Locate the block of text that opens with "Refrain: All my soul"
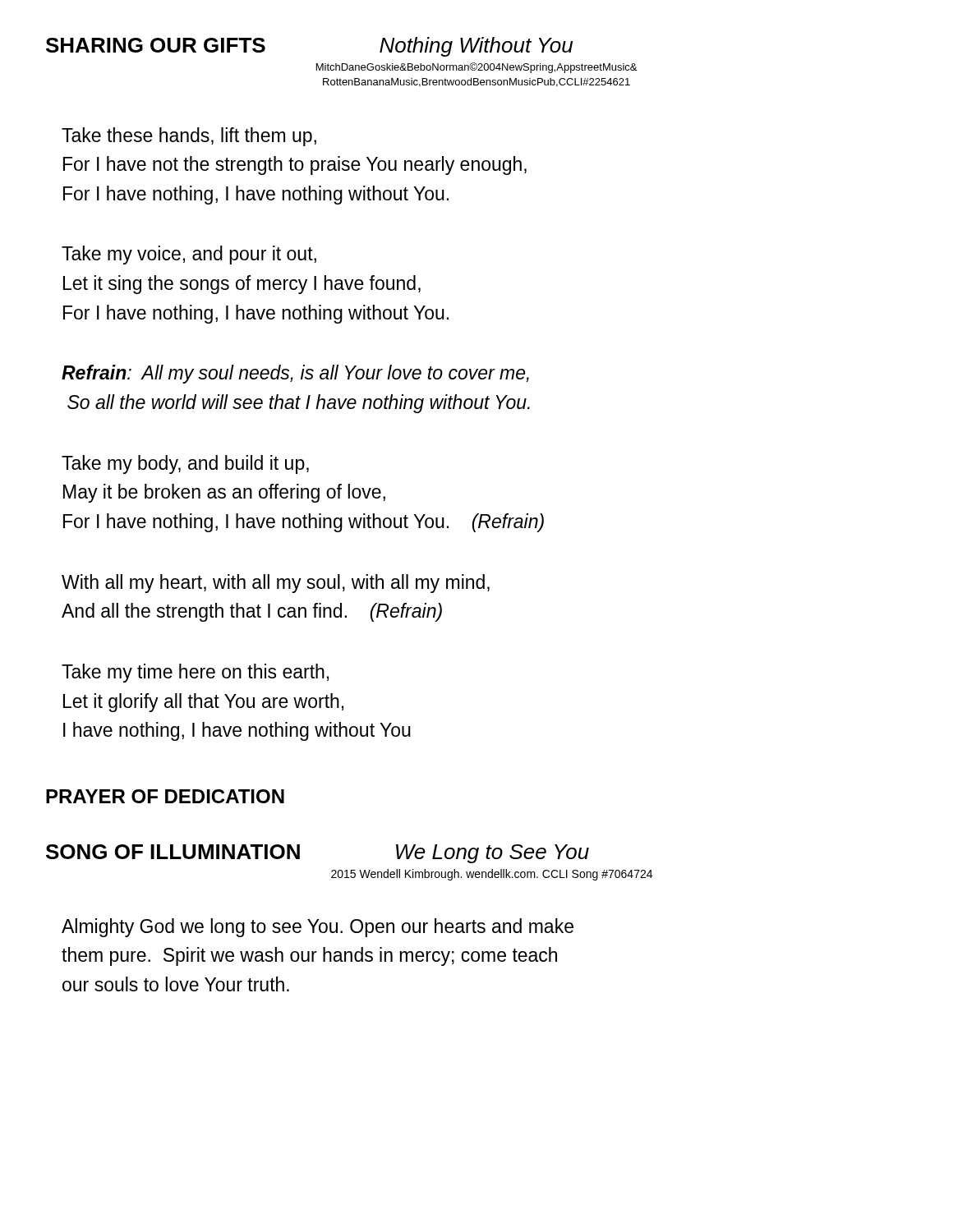 pos(297,388)
